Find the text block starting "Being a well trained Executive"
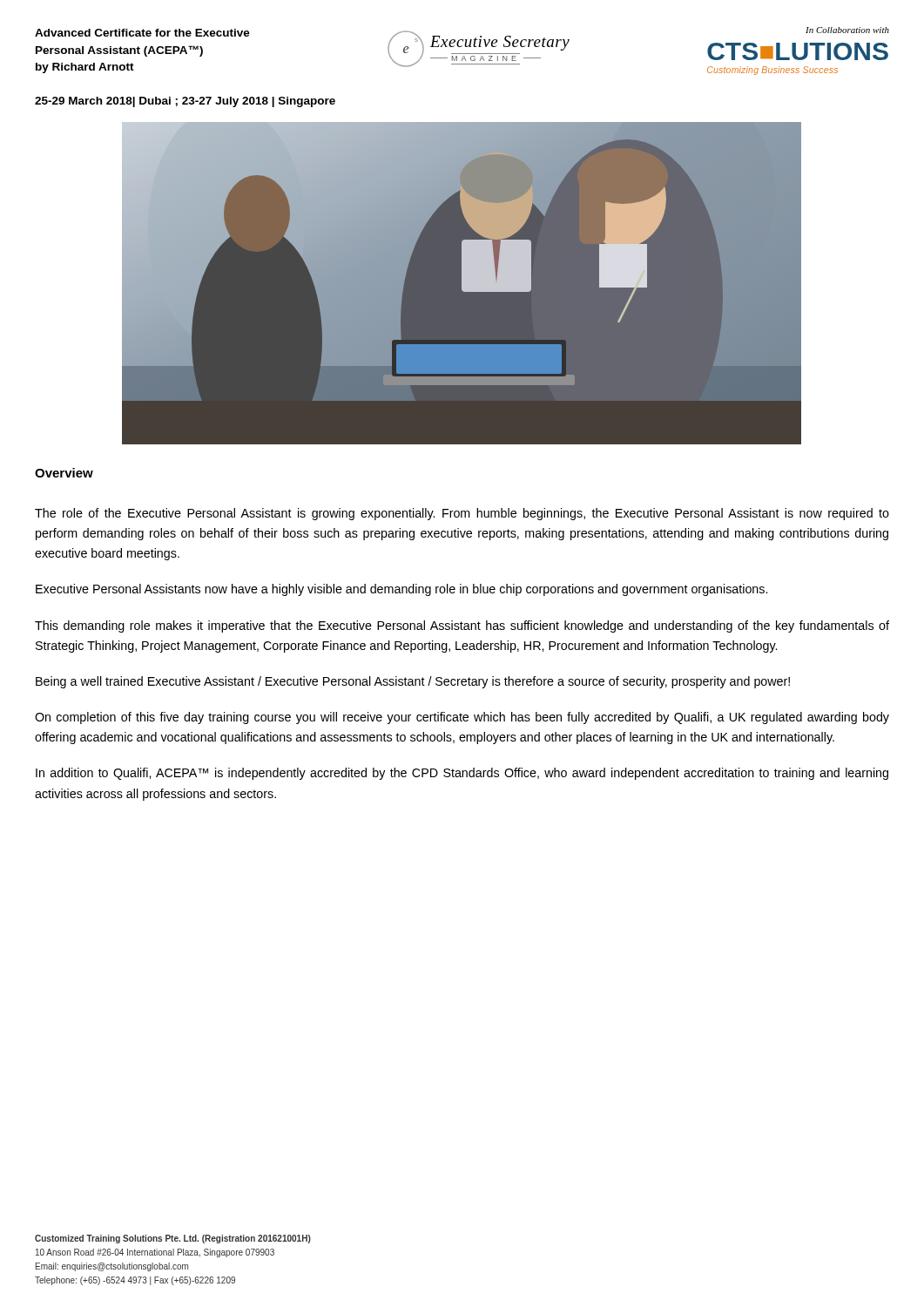 tap(413, 681)
